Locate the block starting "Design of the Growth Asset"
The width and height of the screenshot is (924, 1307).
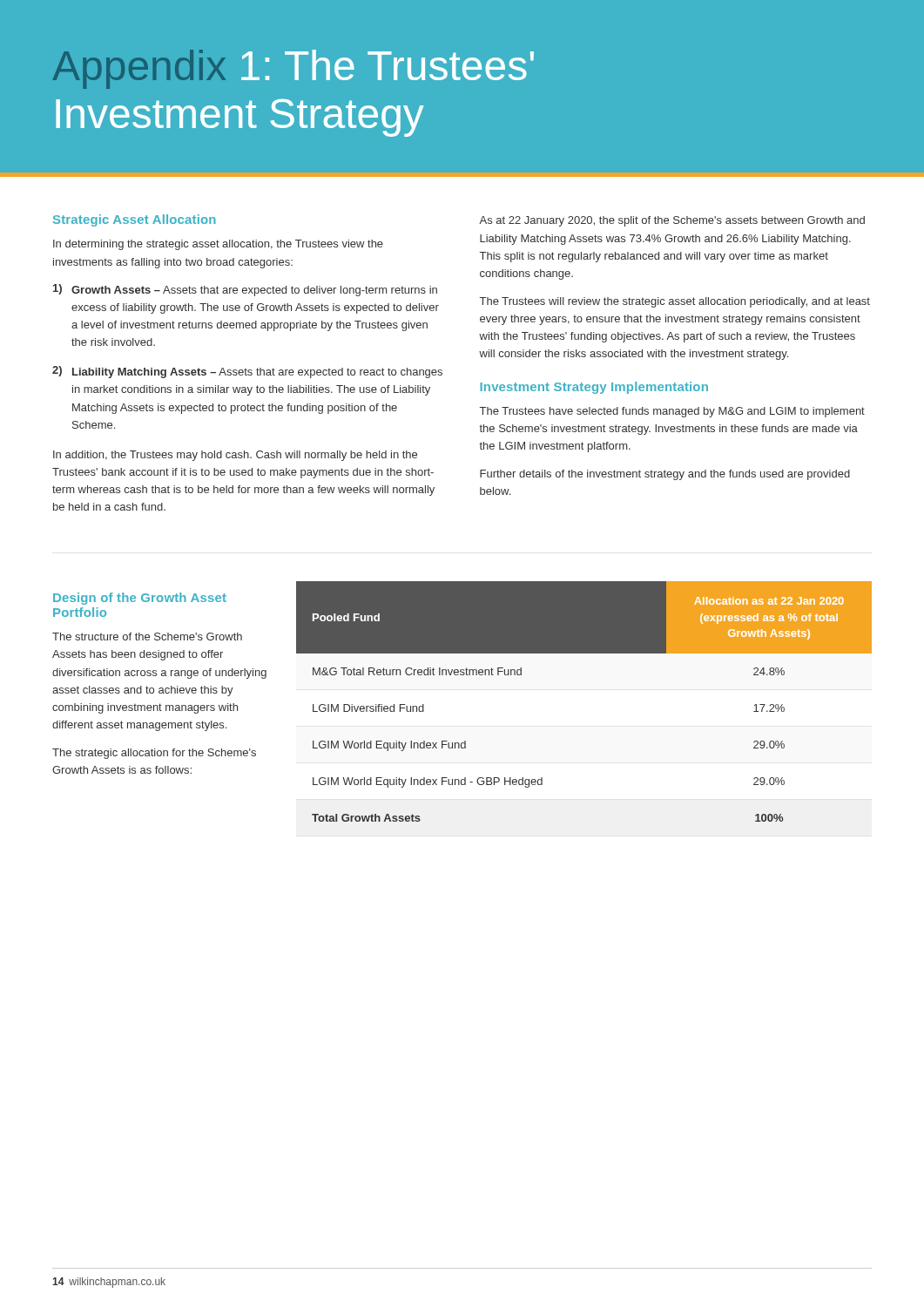[139, 605]
